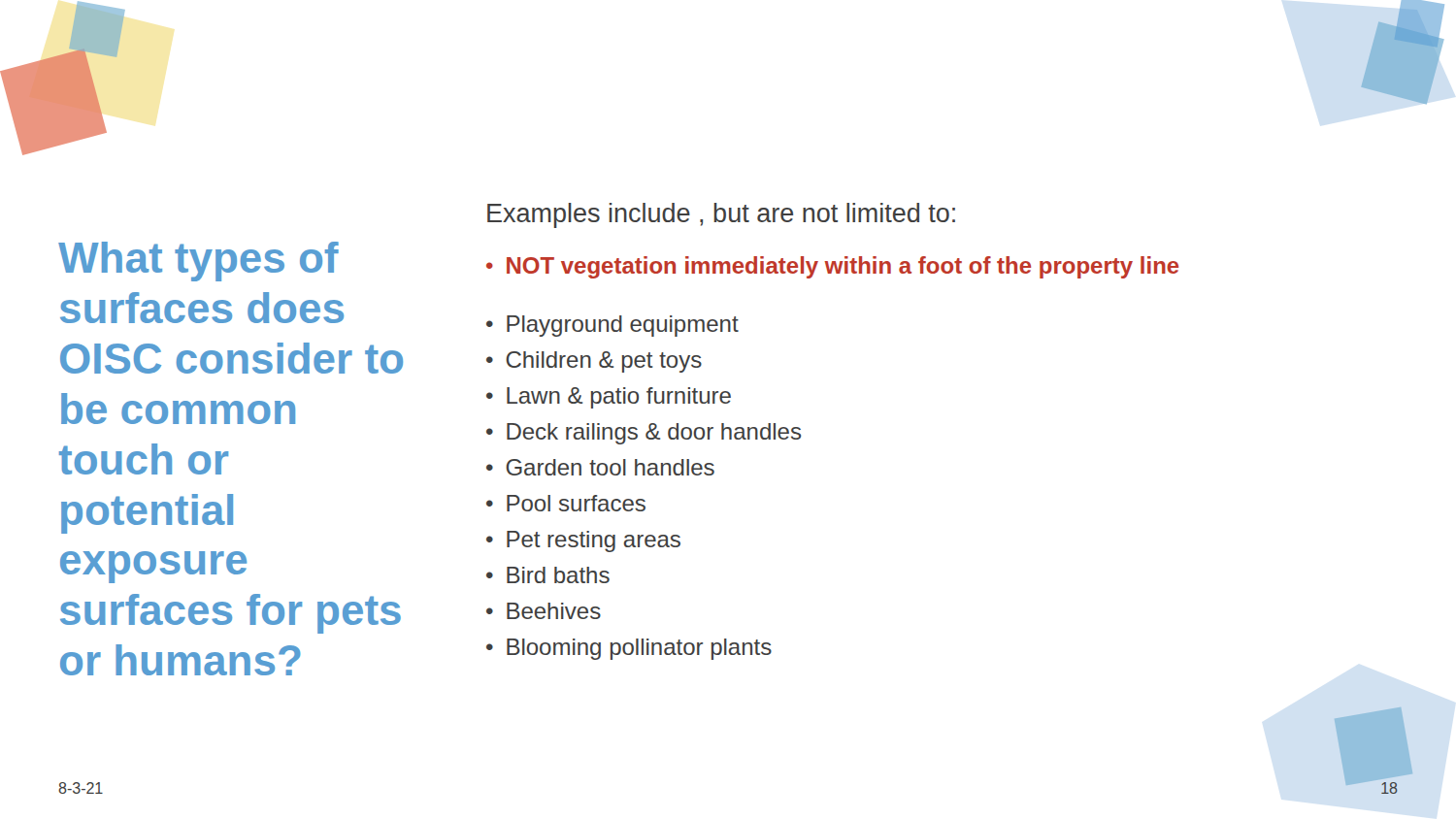Navigate to the text block starting "• Blooming pollinator plants"
The height and width of the screenshot is (819, 1456).
click(x=629, y=647)
